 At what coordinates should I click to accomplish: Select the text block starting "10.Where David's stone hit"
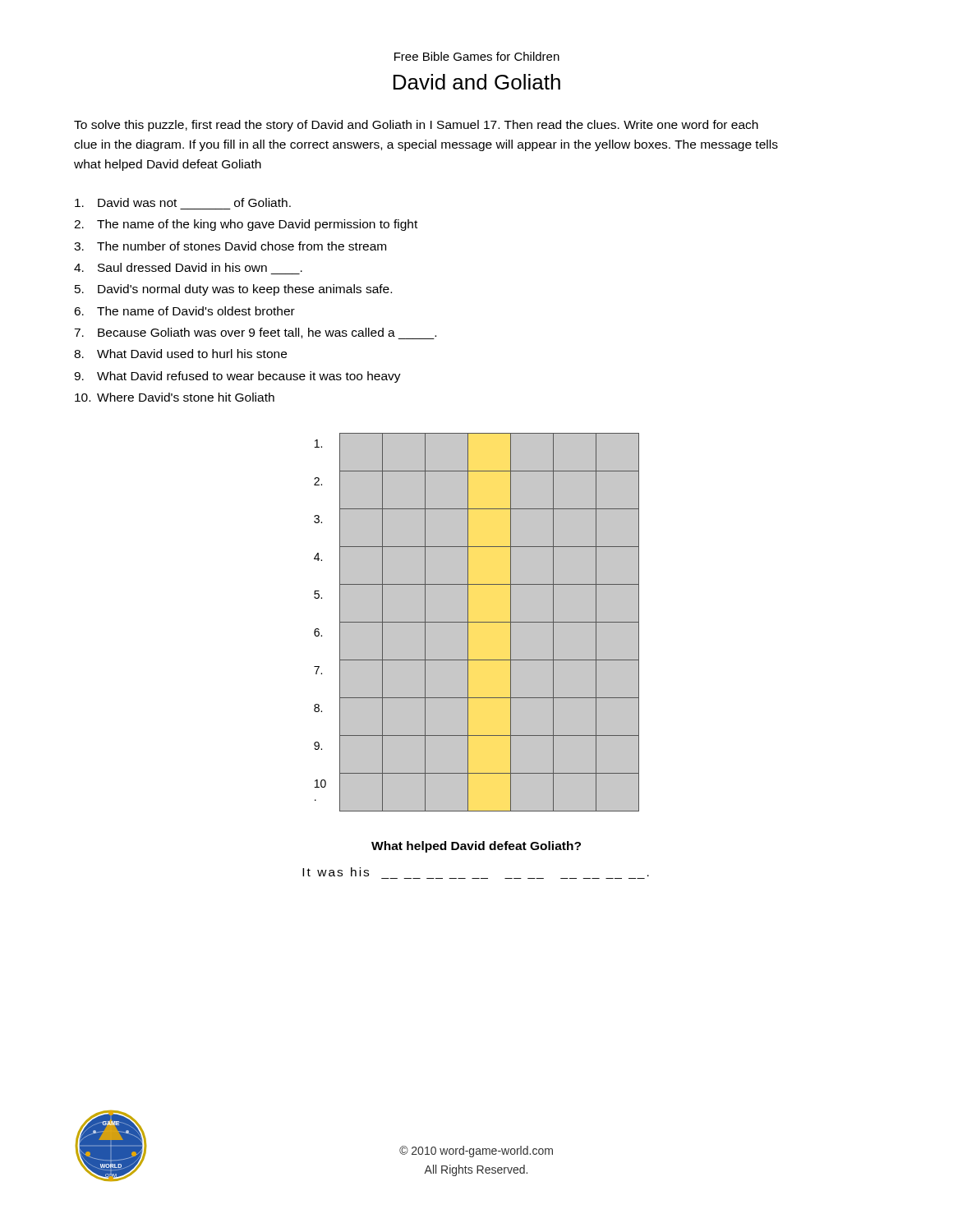coord(174,398)
